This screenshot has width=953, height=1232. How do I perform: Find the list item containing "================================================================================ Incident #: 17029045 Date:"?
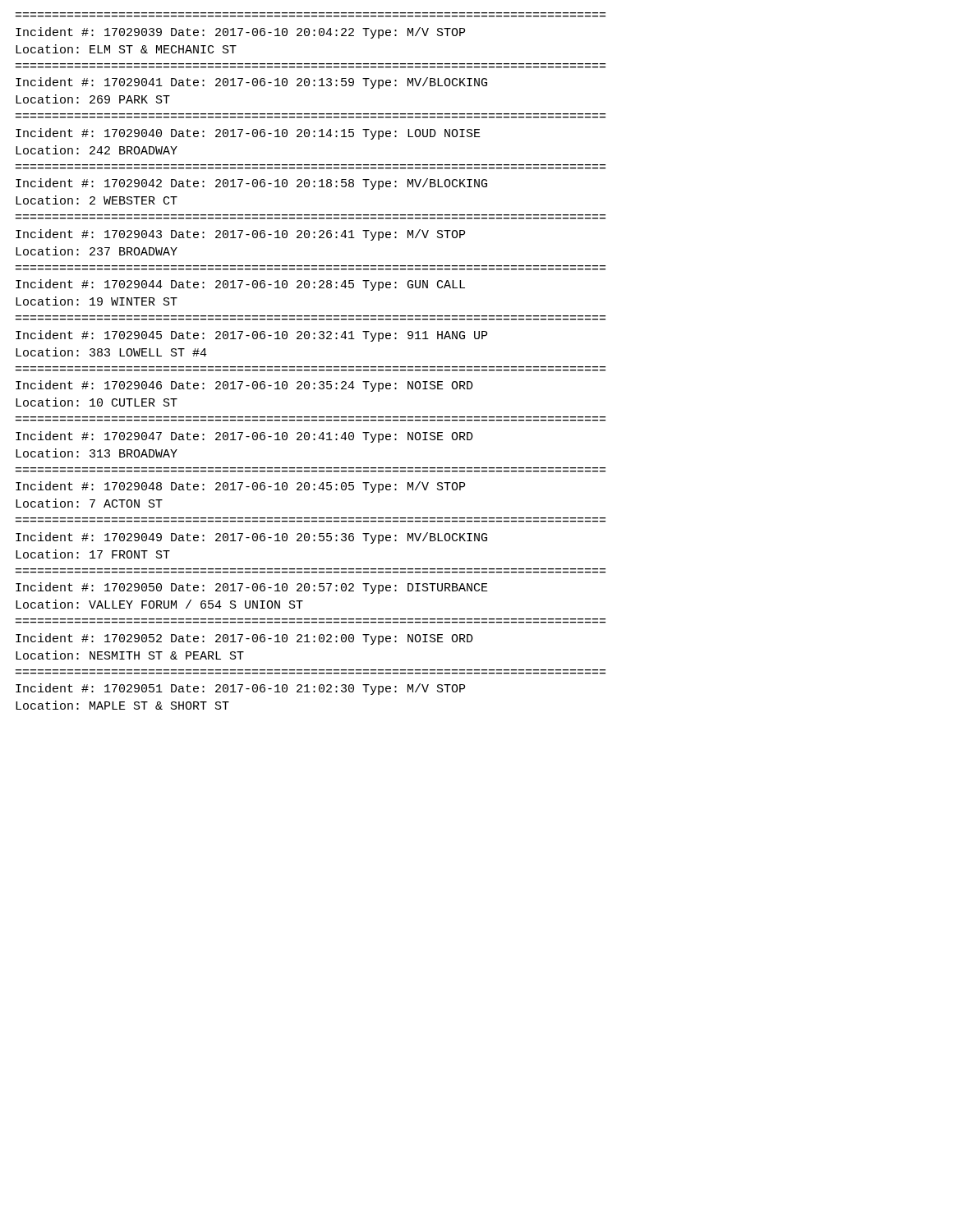coord(476,337)
